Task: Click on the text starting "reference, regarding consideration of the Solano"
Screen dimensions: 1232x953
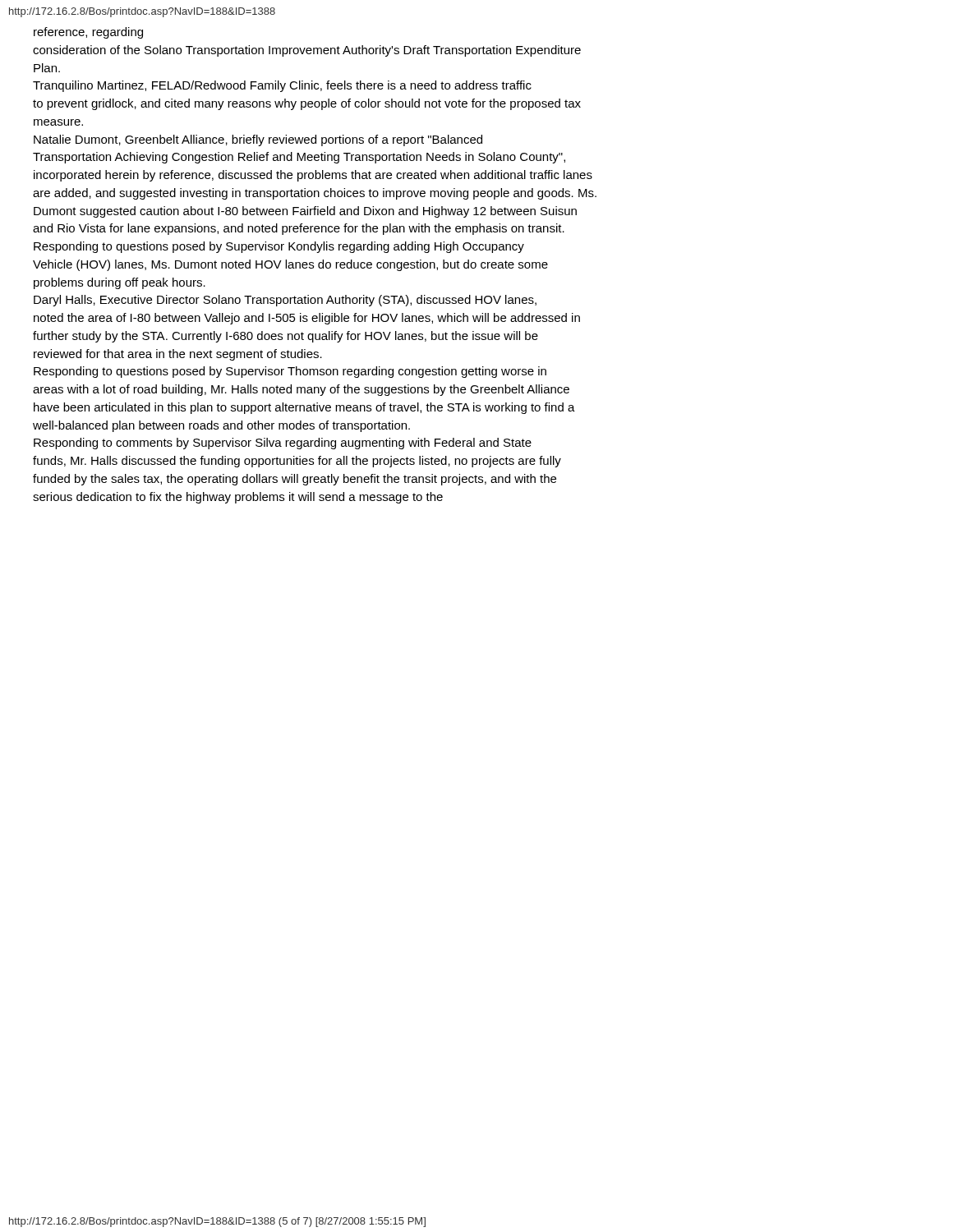Action: coord(472,264)
